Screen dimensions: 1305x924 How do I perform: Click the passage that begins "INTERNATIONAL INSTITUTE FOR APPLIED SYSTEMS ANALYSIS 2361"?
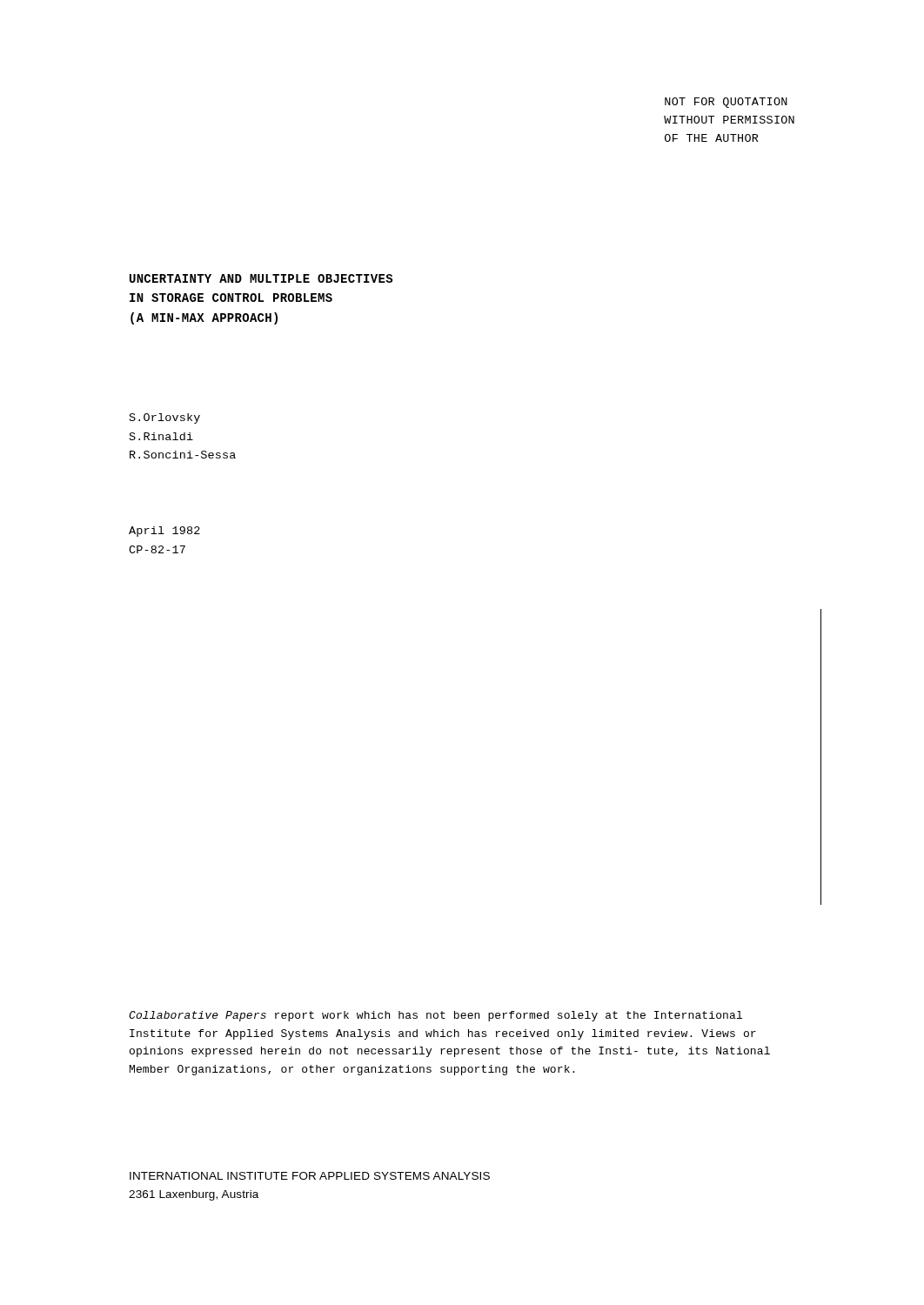pyautogui.click(x=310, y=1185)
